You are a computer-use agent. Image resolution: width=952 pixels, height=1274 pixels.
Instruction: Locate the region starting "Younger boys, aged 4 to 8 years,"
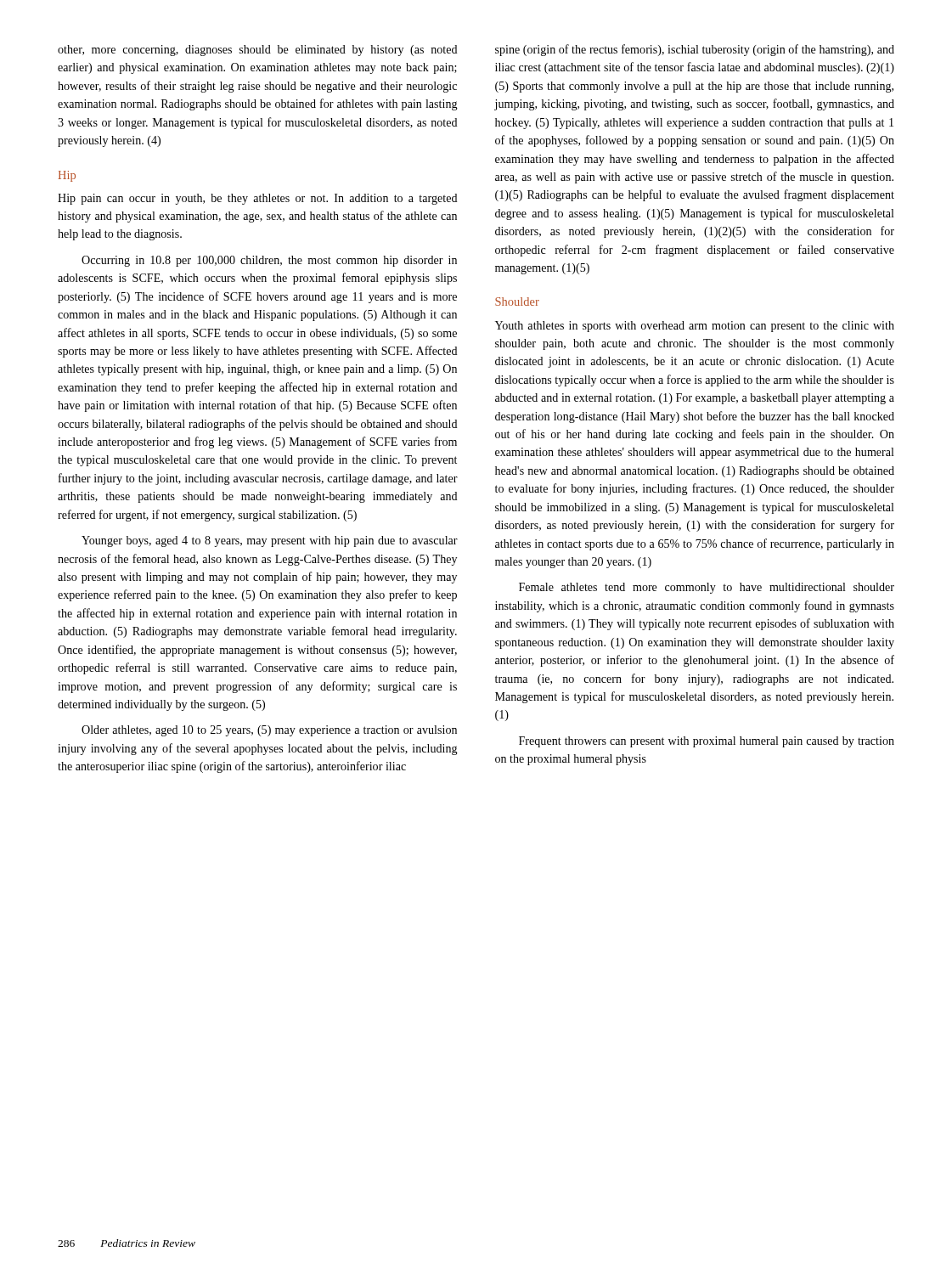[258, 623]
